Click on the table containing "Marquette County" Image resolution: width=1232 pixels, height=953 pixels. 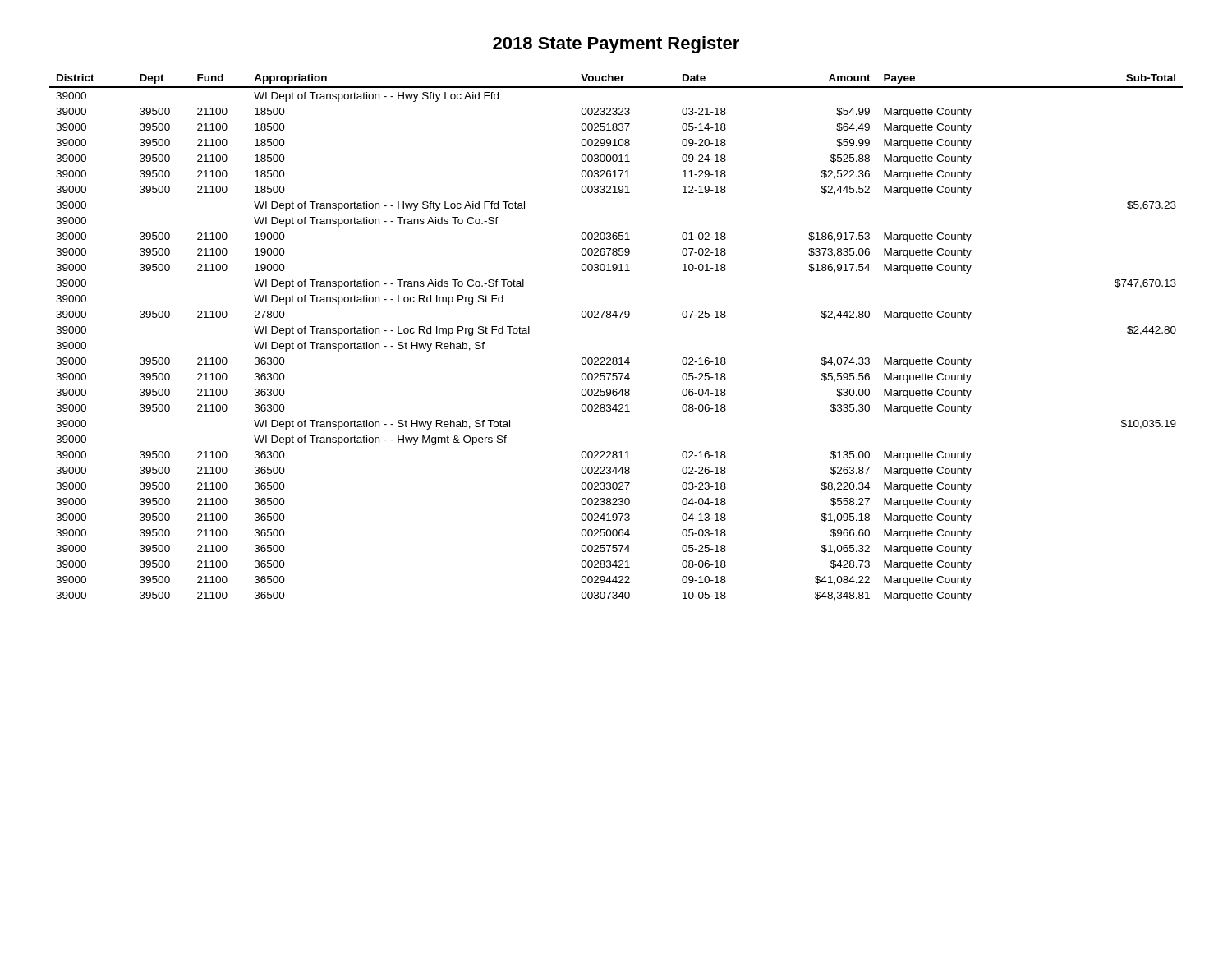(616, 336)
